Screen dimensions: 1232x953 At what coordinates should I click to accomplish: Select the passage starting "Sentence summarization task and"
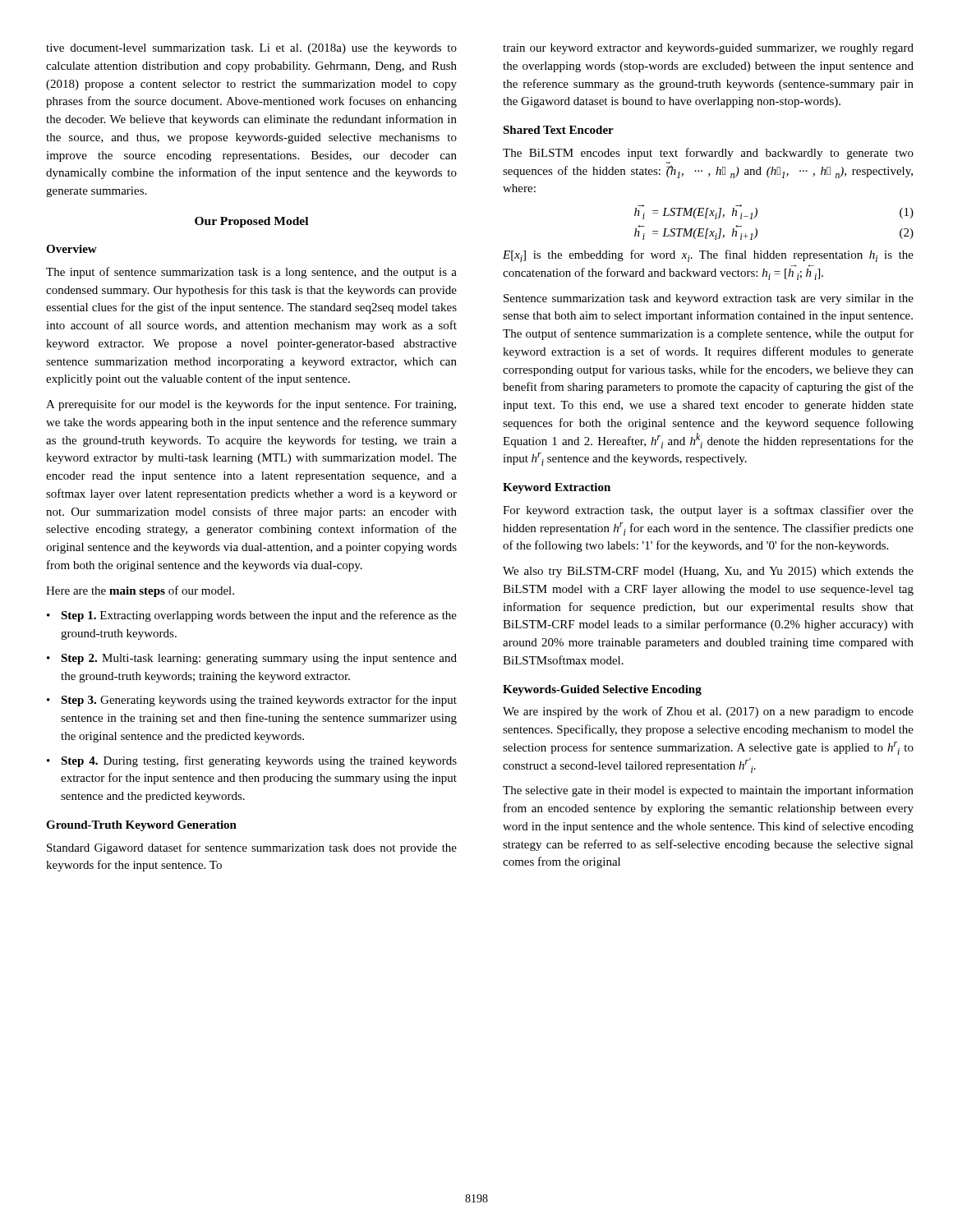point(708,379)
